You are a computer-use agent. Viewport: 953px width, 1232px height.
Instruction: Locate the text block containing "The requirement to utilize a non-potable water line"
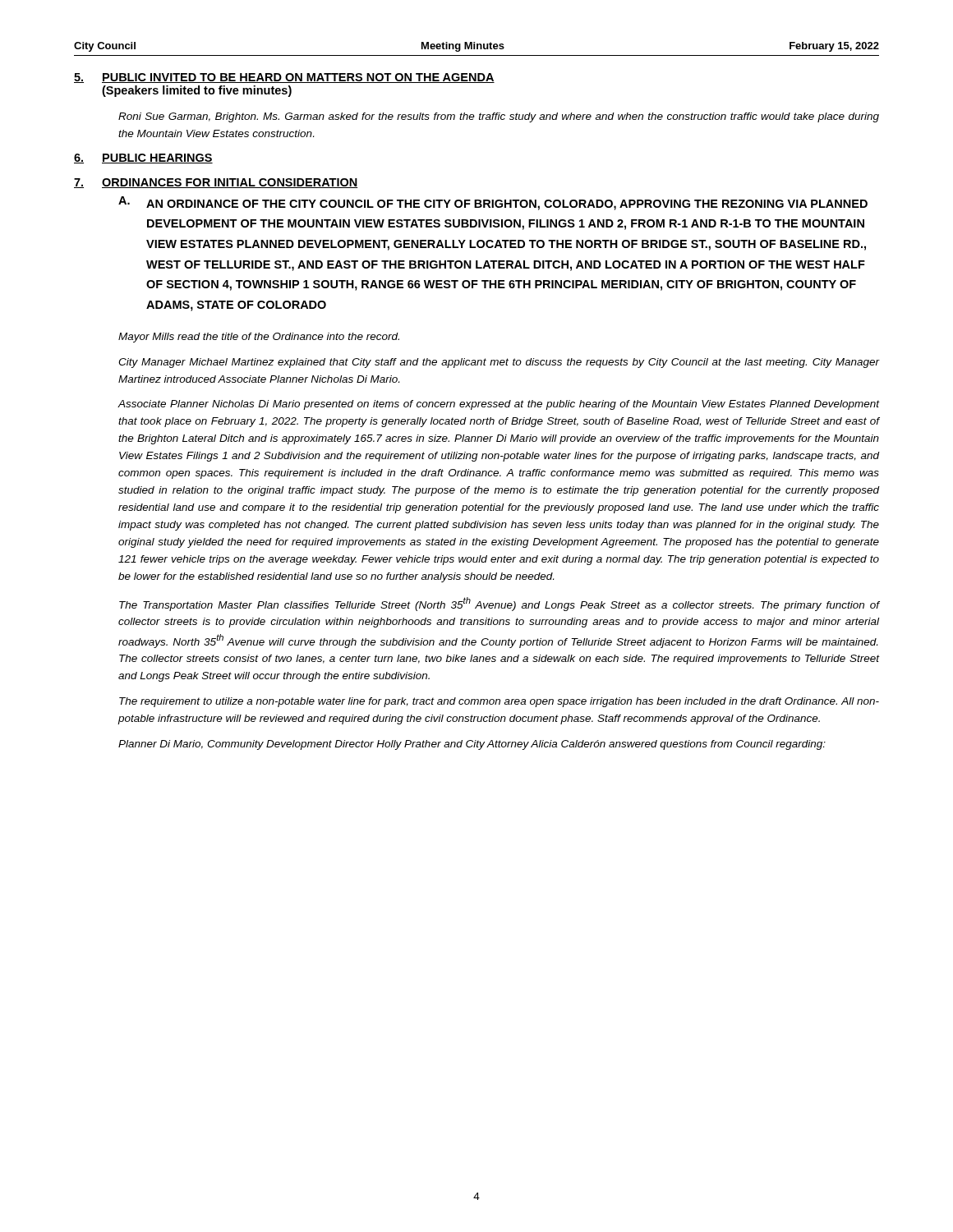[499, 710]
